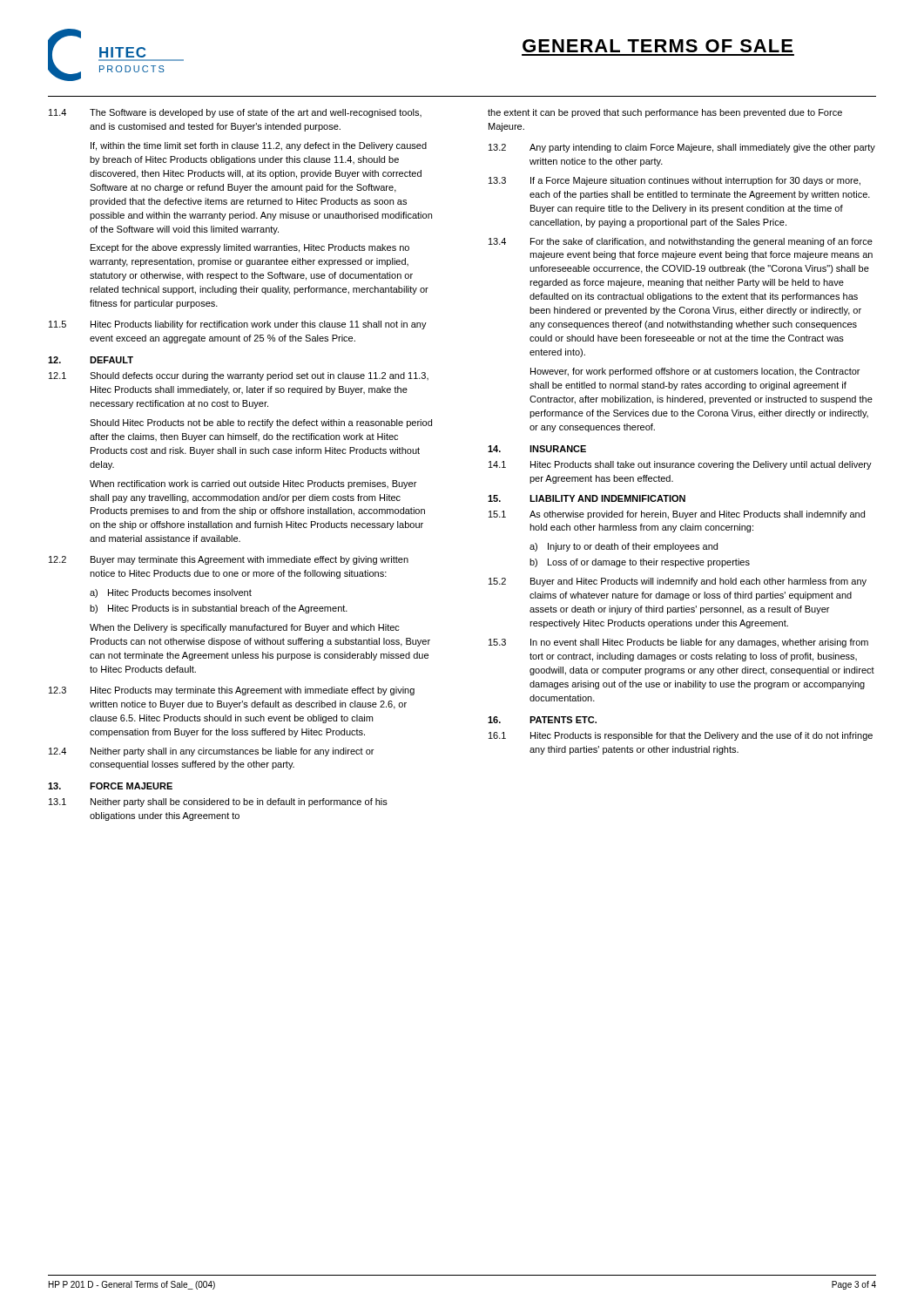The image size is (924, 1307).
Task: Locate the block of text that opens with "3 Hitec Products may"
Action: click(x=242, y=712)
